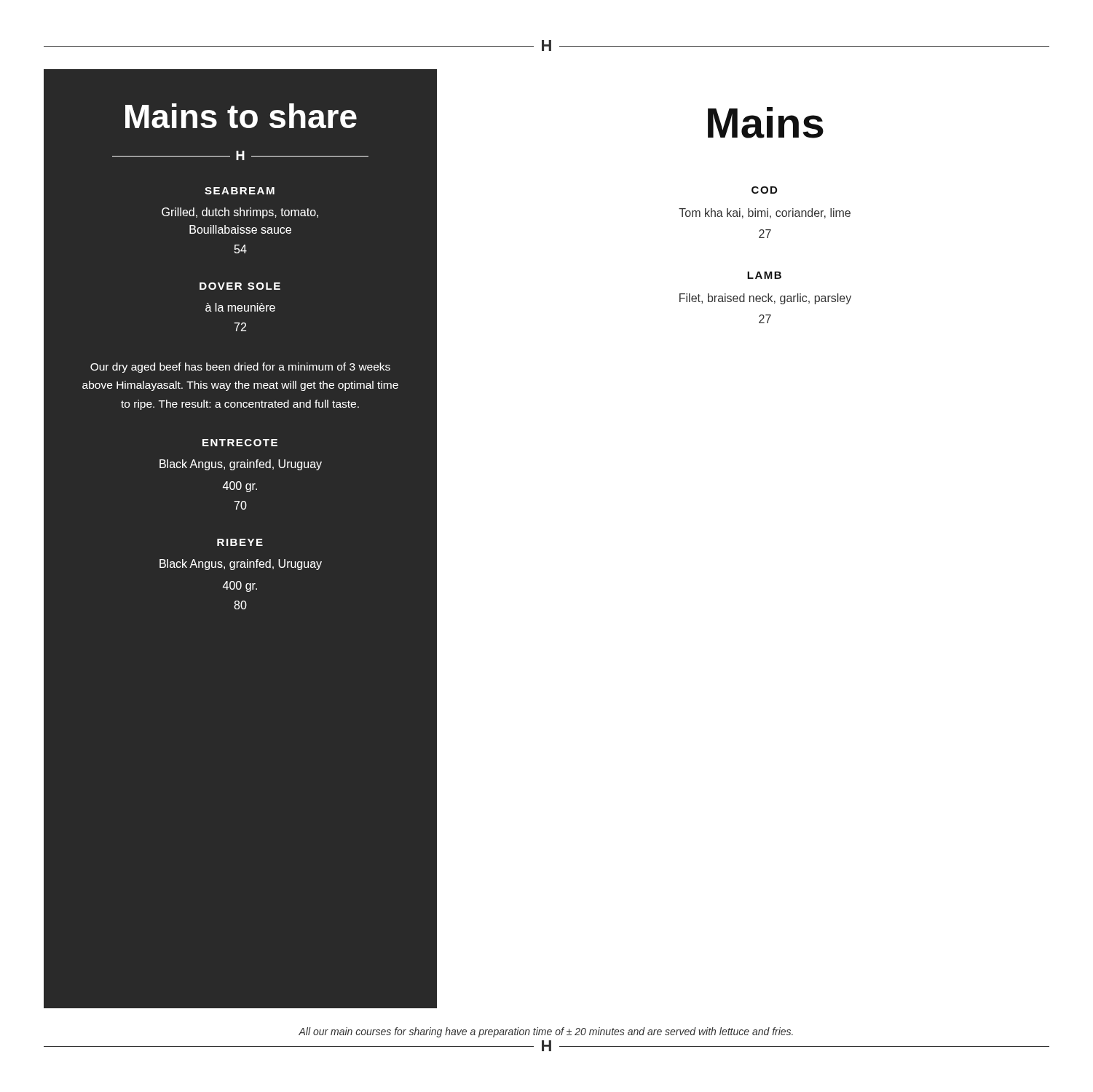Point to the block beginning "All our main courses for sharing have a"
Screen dimensions: 1092x1093
point(546,1032)
